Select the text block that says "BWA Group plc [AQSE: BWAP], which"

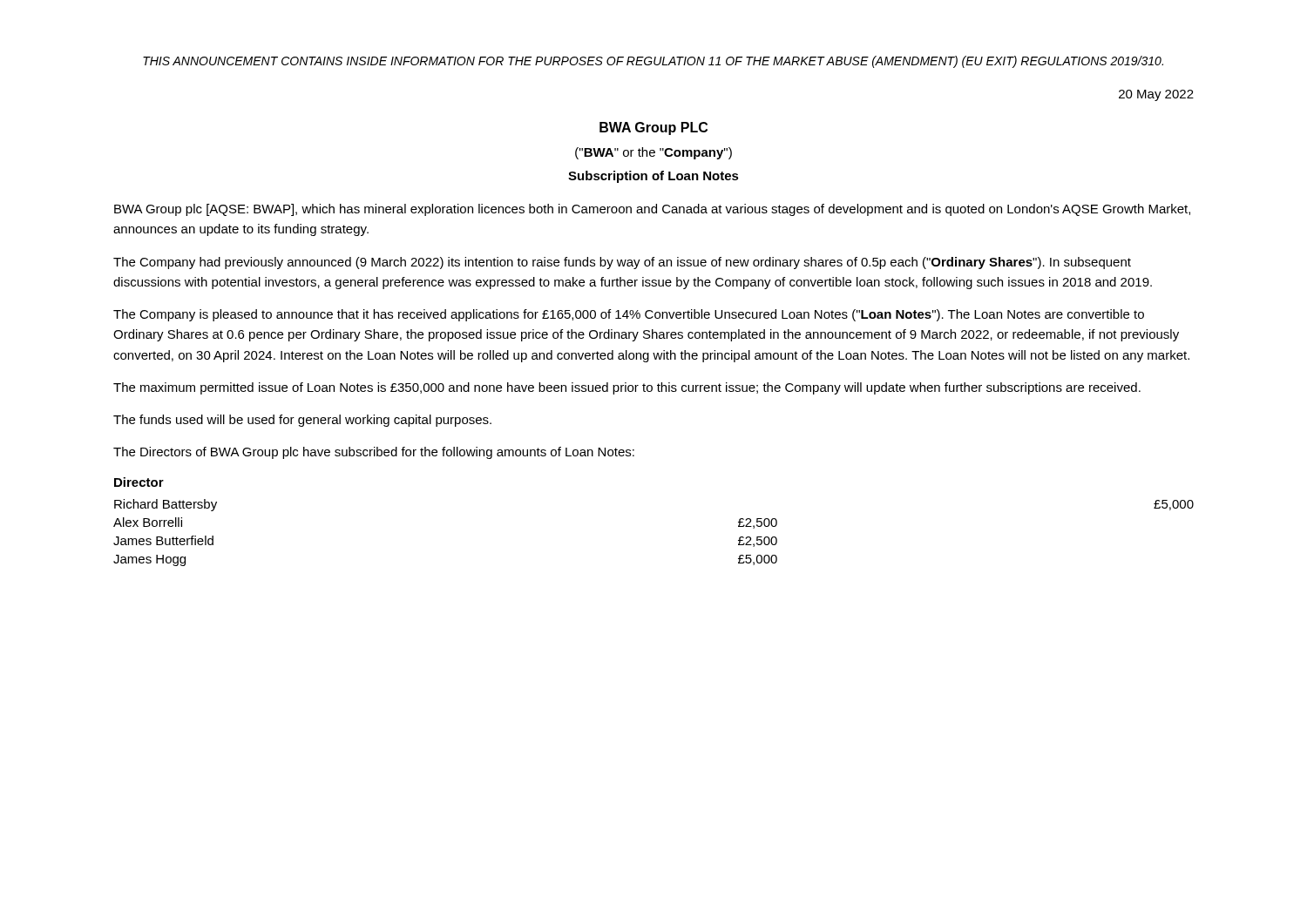(x=652, y=219)
